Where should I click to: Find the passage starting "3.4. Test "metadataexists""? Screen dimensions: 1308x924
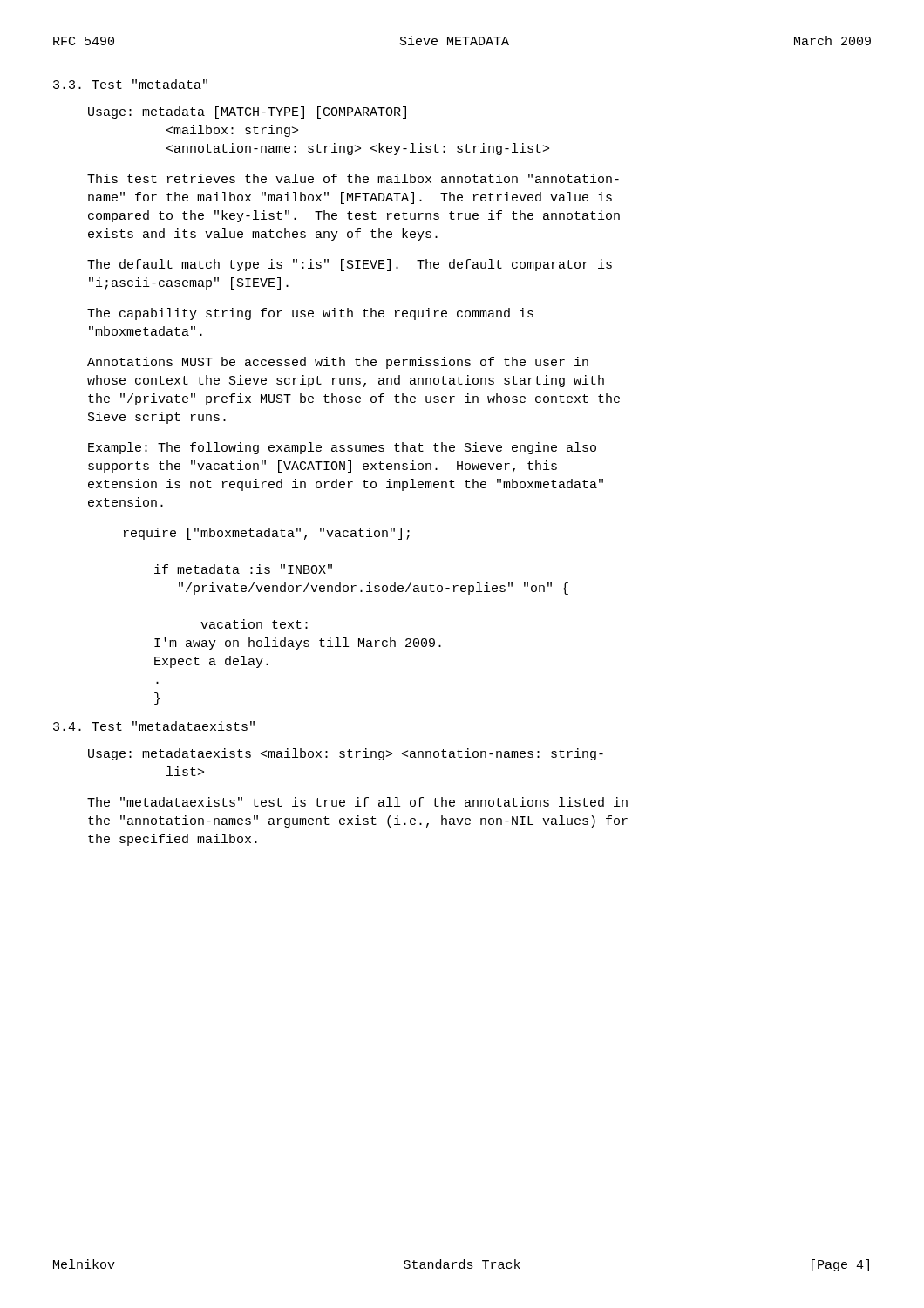tap(154, 728)
